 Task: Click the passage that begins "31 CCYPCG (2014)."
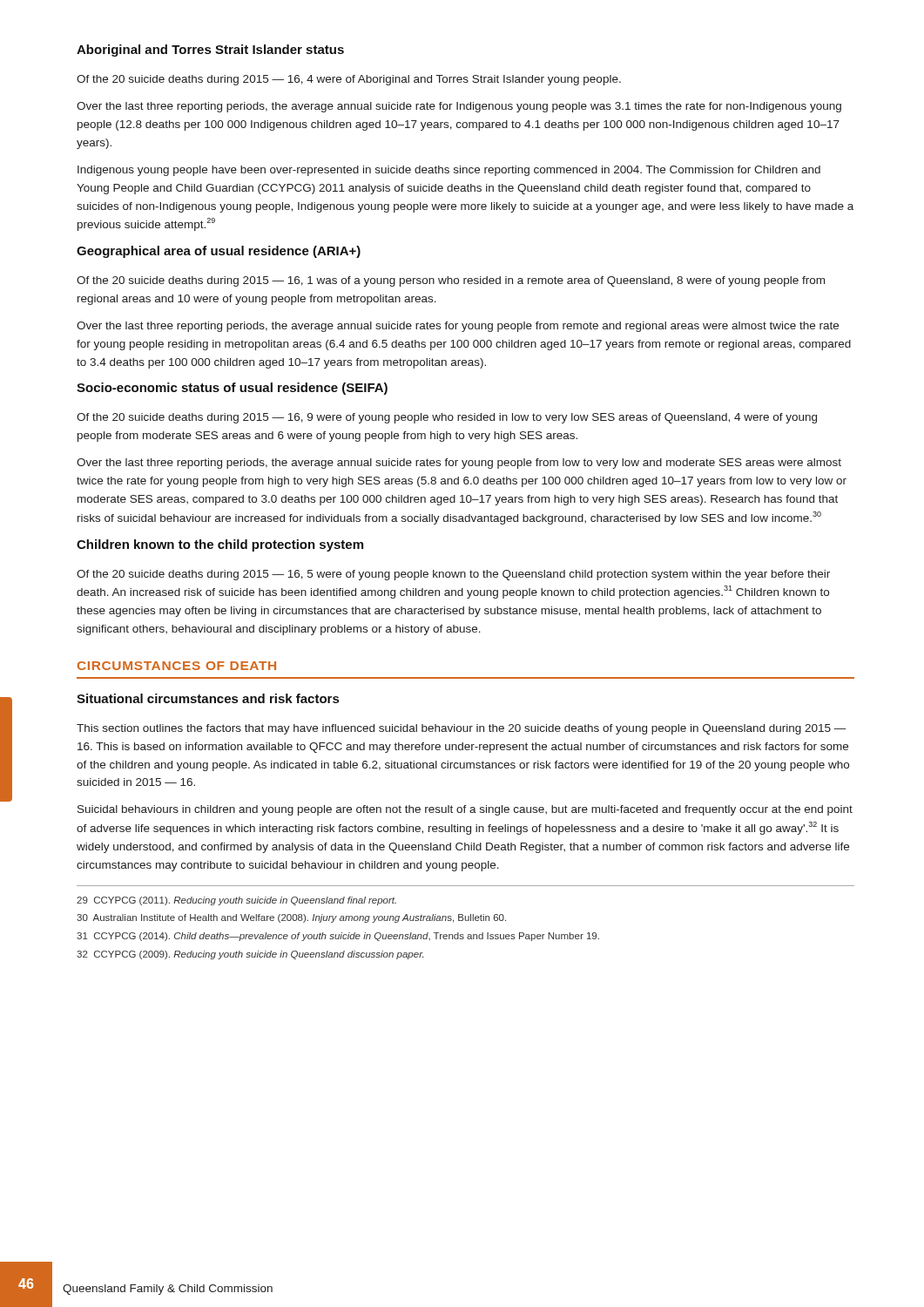(465, 937)
